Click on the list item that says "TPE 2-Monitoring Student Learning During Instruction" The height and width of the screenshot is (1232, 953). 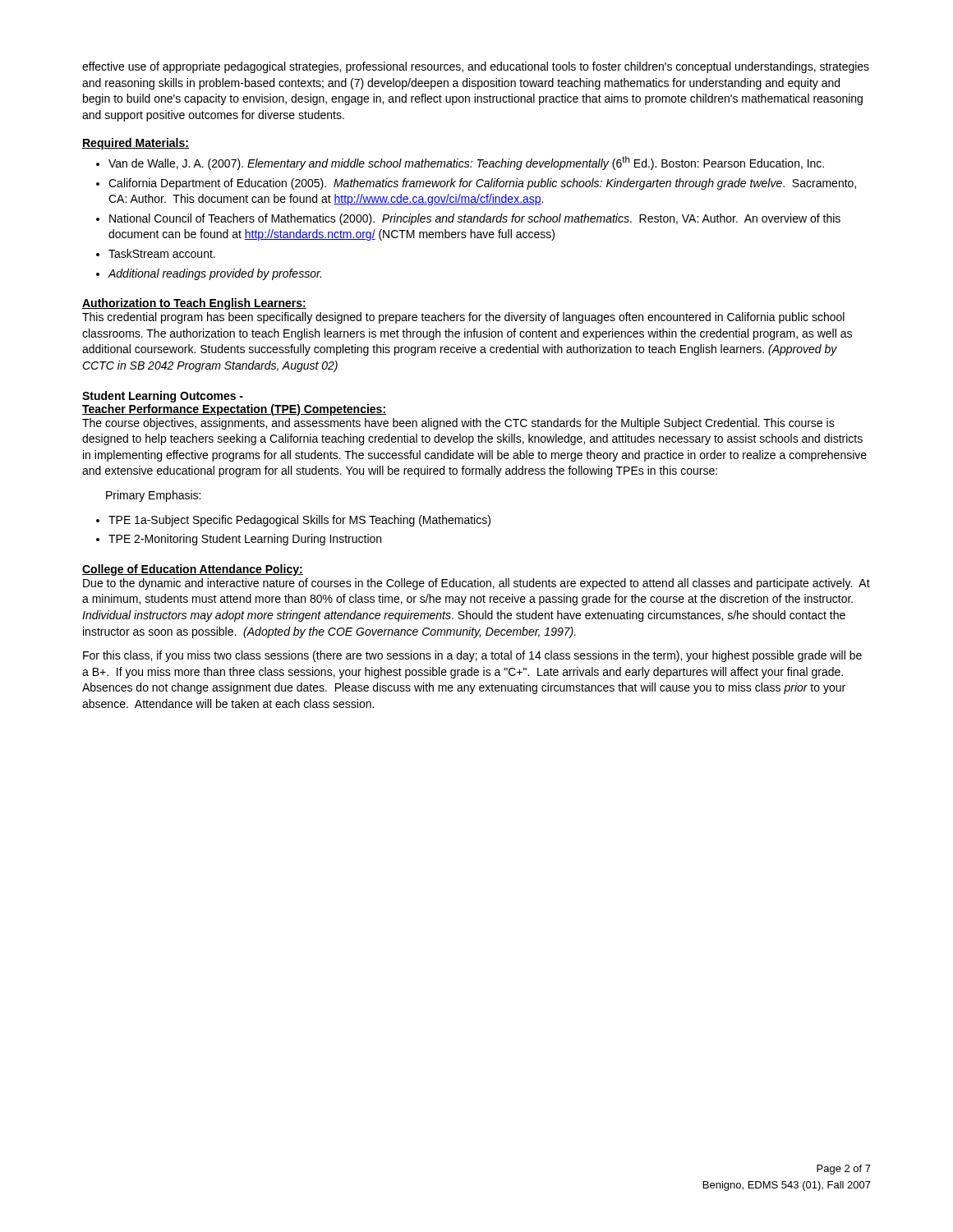pos(245,540)
